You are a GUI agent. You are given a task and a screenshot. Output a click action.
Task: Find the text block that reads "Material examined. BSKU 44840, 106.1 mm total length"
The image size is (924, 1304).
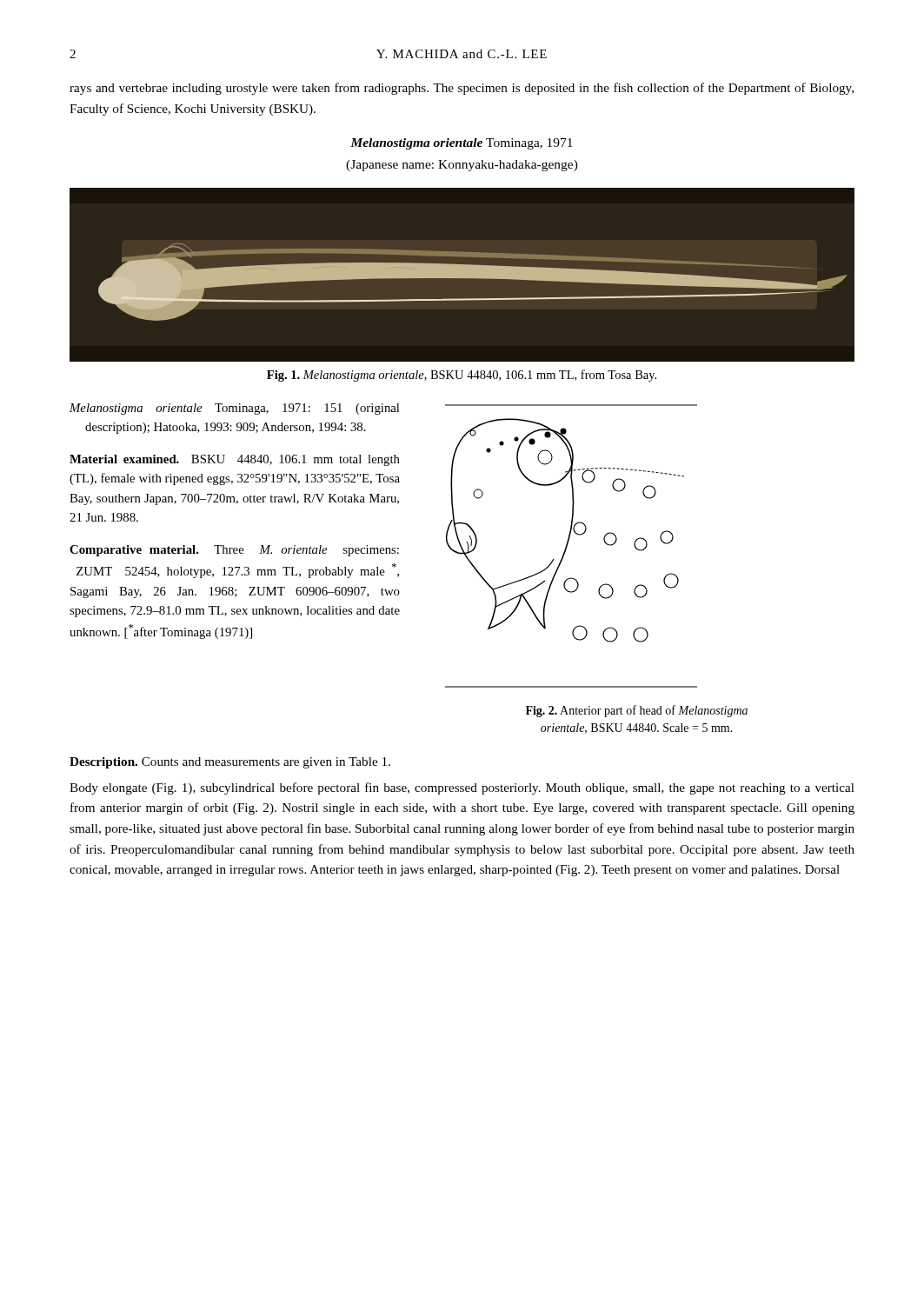pos(235,488)
